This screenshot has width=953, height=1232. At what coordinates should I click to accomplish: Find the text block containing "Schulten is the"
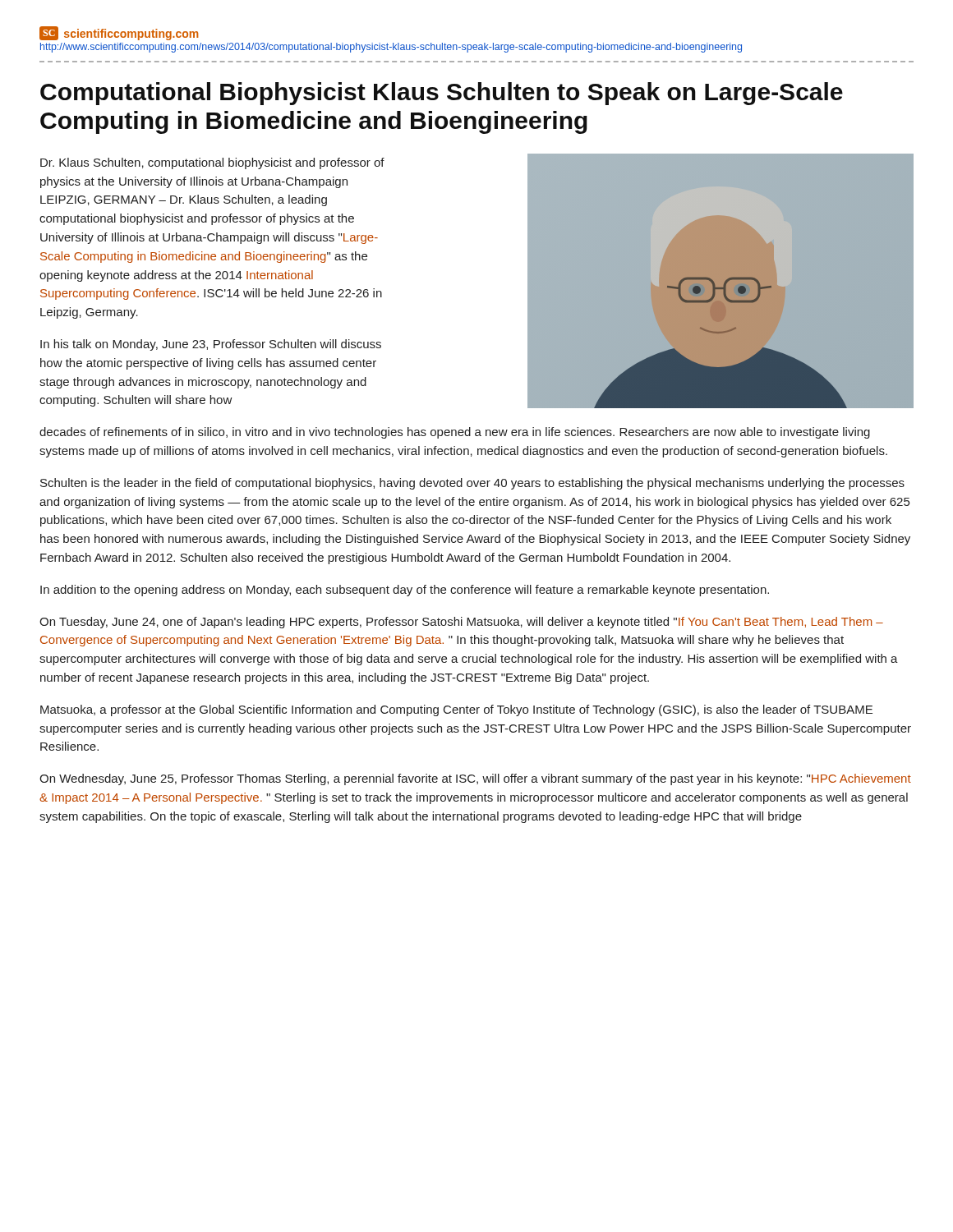click(x=476, y=521)
